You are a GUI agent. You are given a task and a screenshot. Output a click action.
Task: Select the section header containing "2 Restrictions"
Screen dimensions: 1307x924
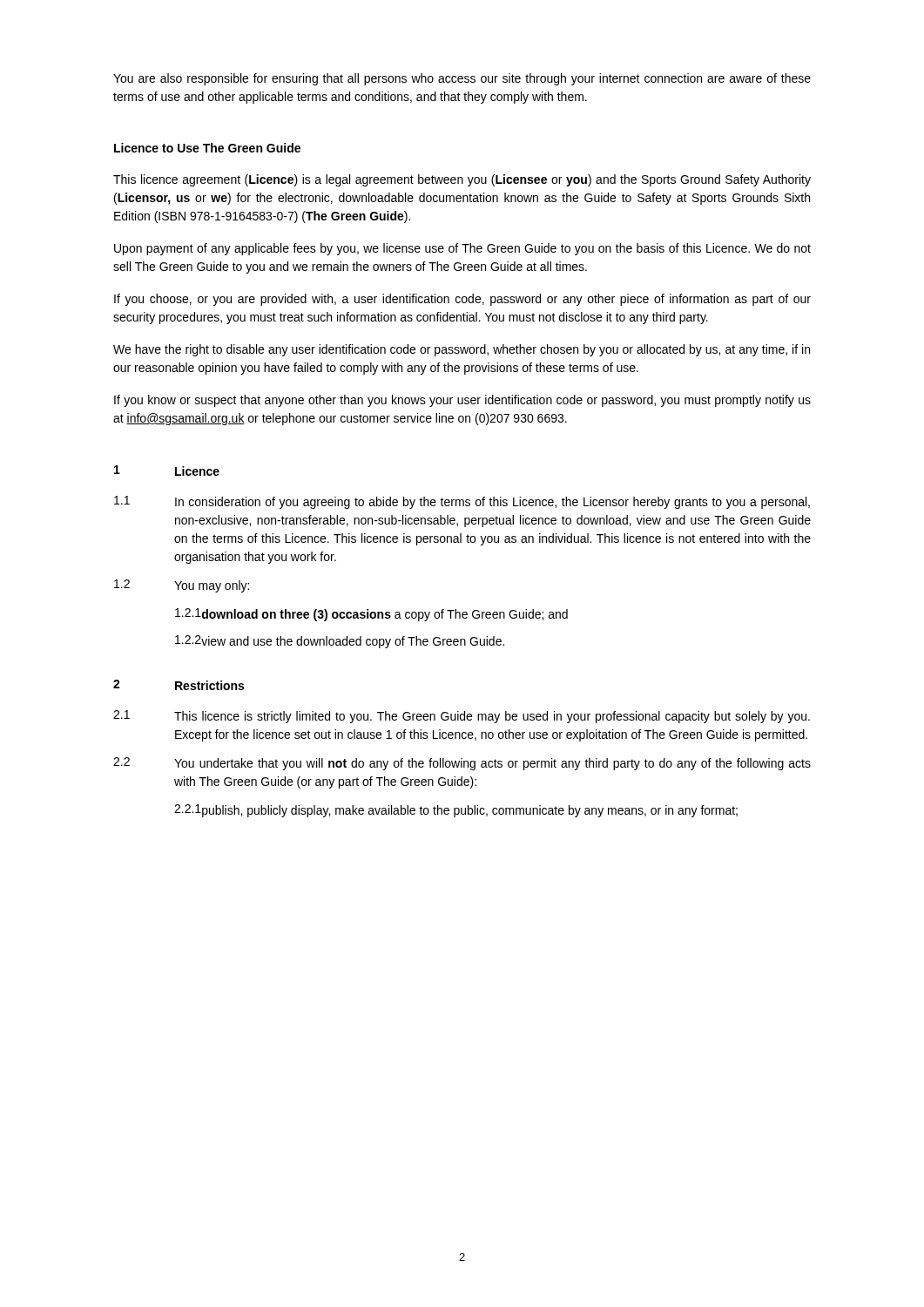point(179,685)
